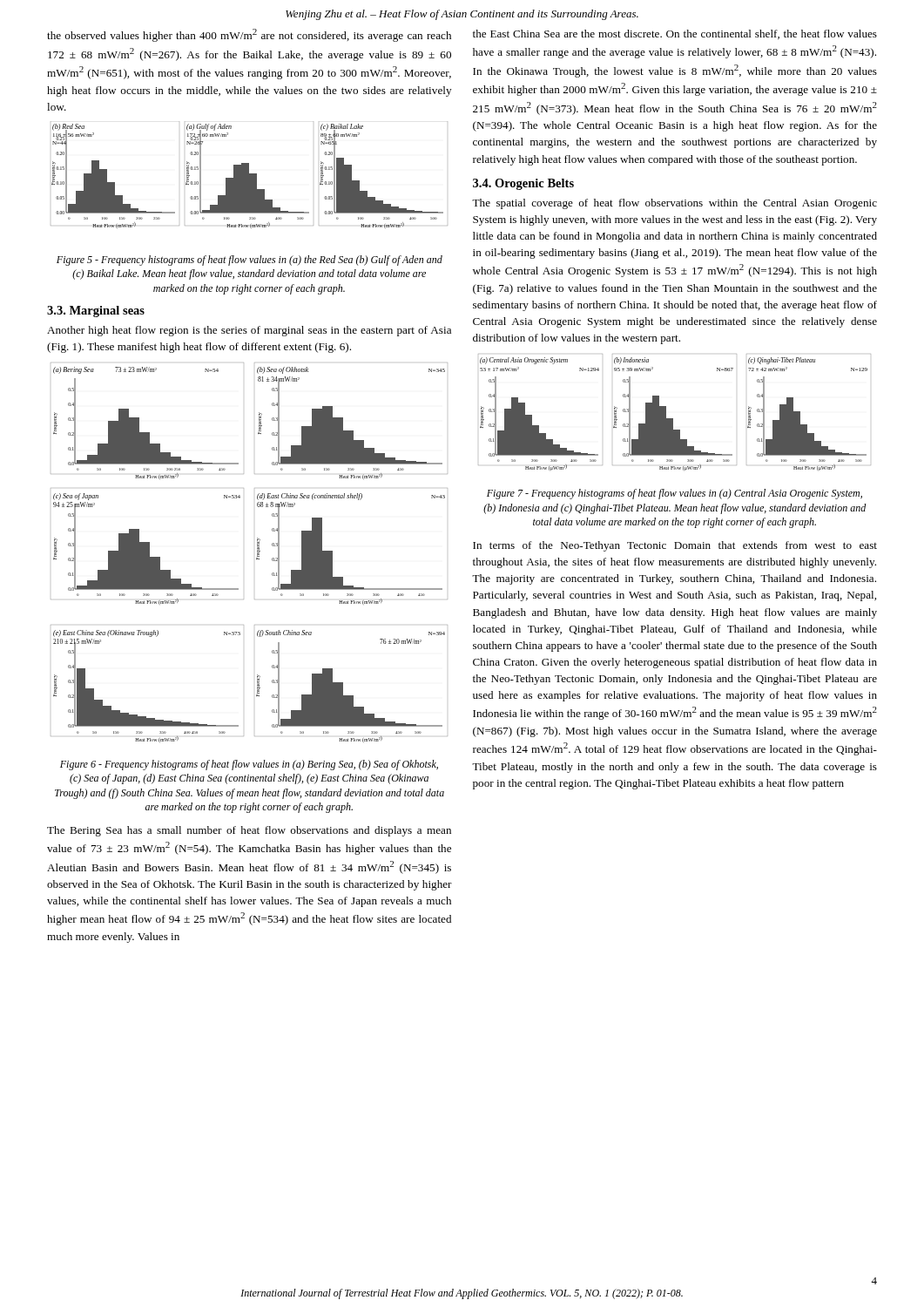The height and width of the screenshot is (1307, 924).
Task: Navigate to the text starting "Another high heat flow"
Action: pos(249,338)
